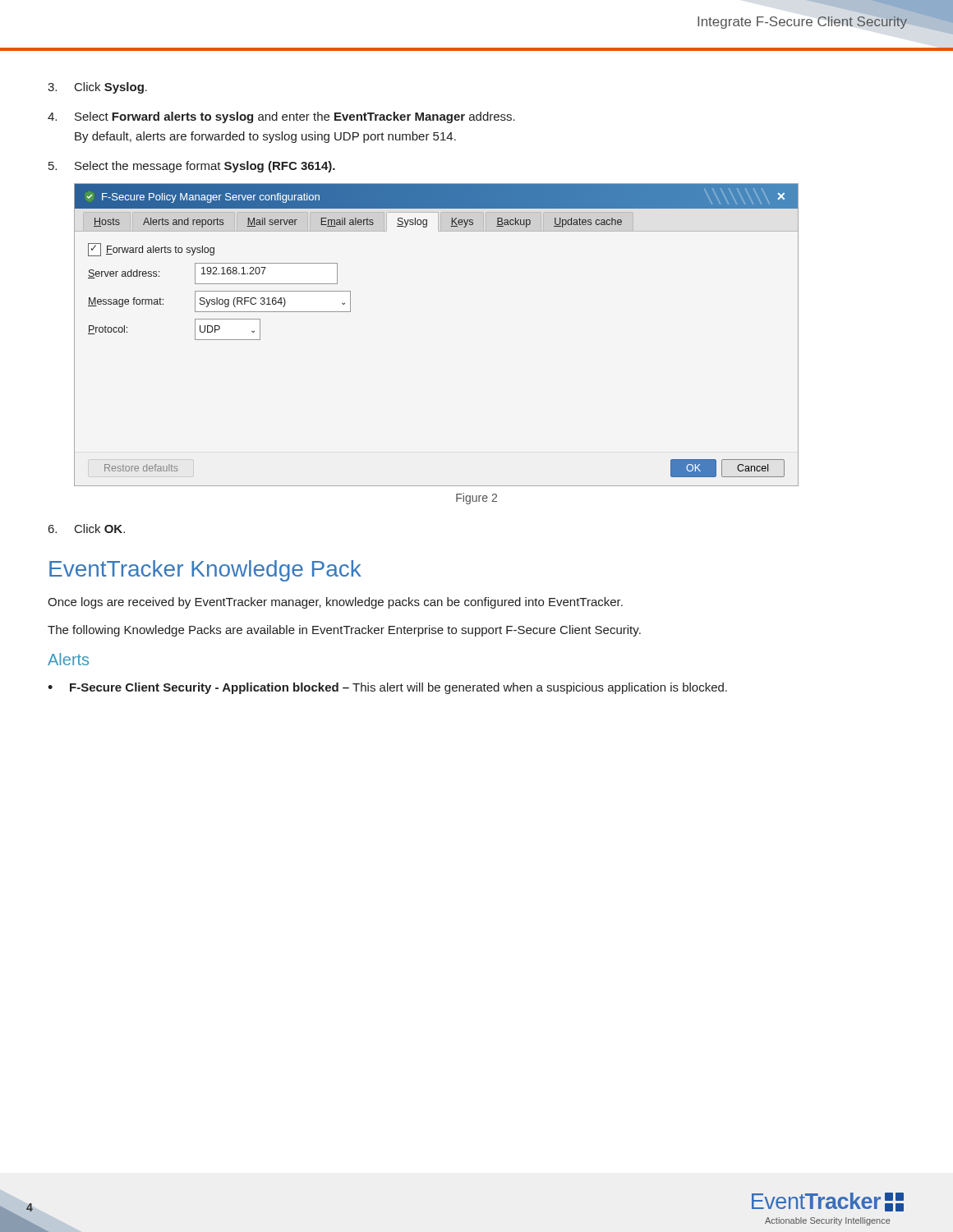
Task: Find the section header
Action: point(69,659)
